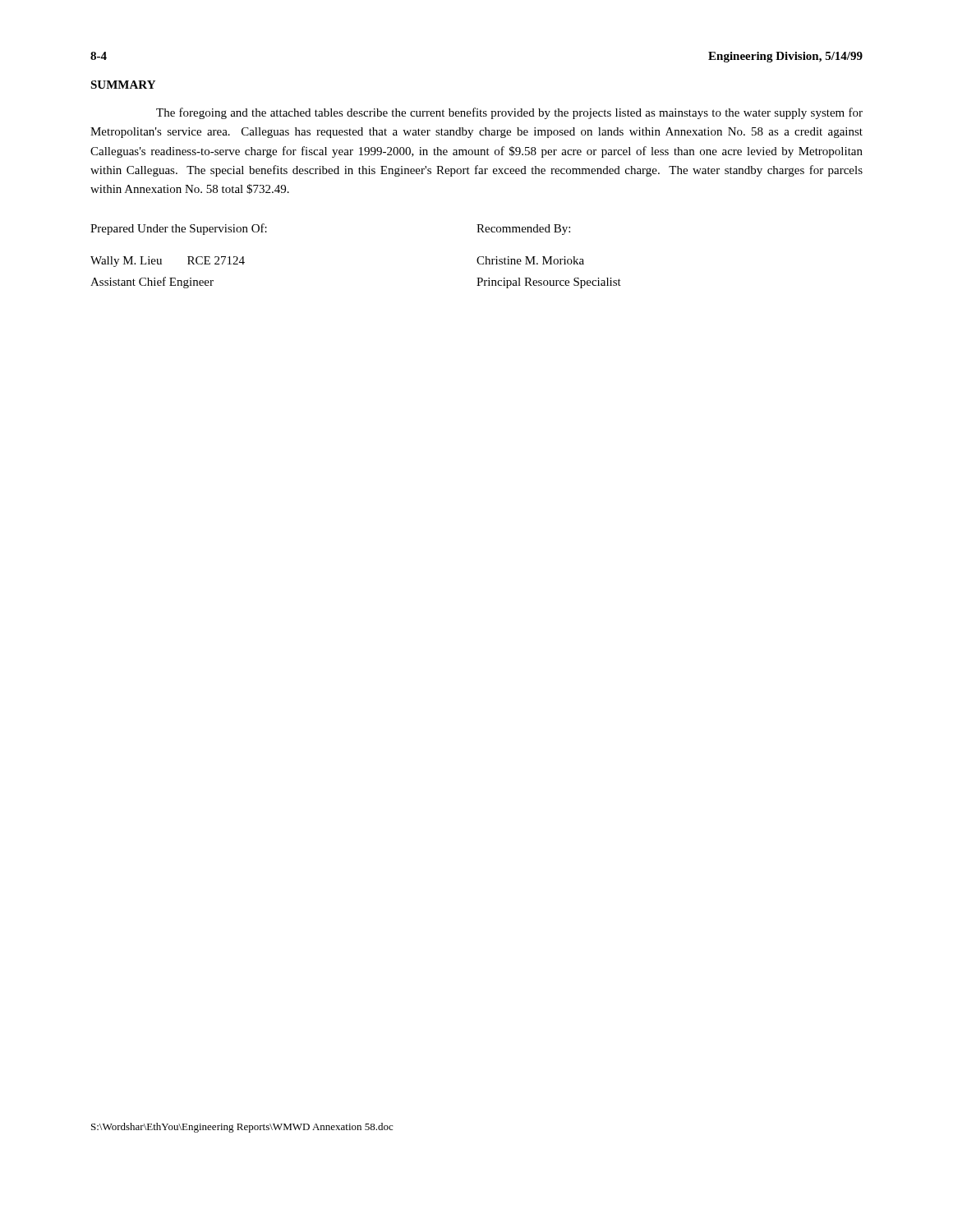Where is the passage that starts "Wally M. Lieu RCE 27124 Assistant"?
Image resolution: width=953 pixels, height=1232 pixels.
point(476,272)
